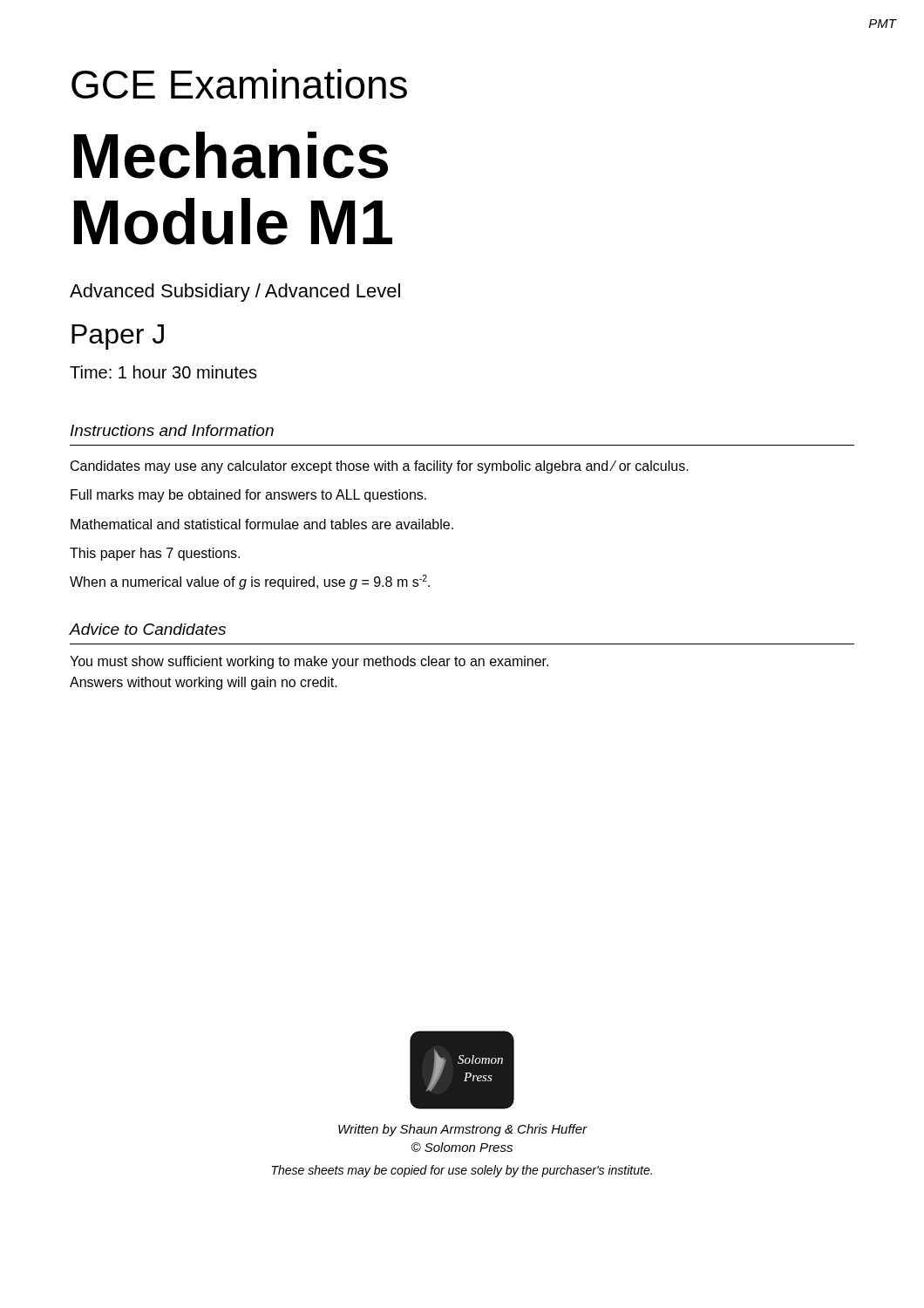Find the text starting "MechanicsModule M1"

click(x=232, y=190)
